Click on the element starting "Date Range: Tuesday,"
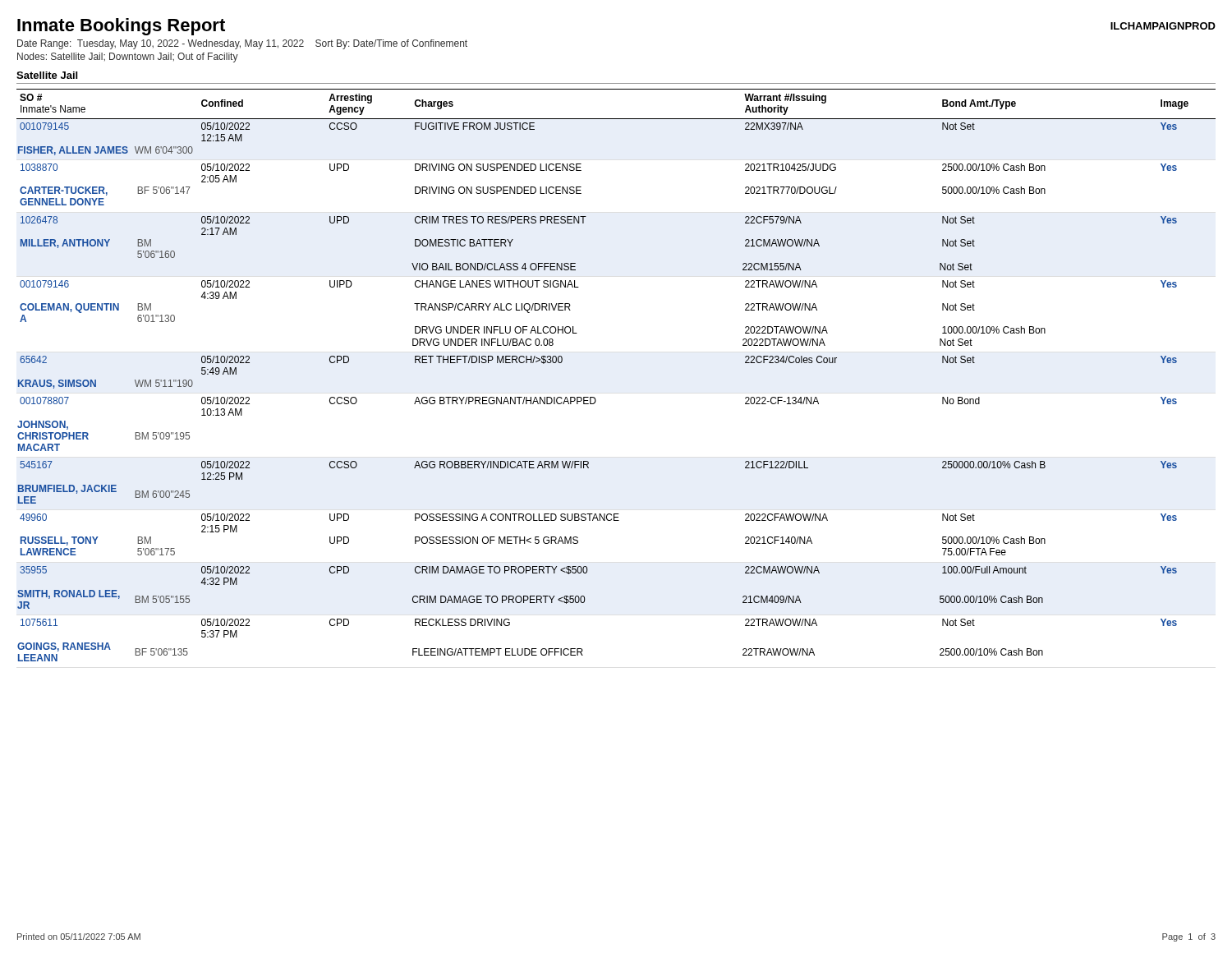The height and width of the screenshot is (953, 1232). 242,44
